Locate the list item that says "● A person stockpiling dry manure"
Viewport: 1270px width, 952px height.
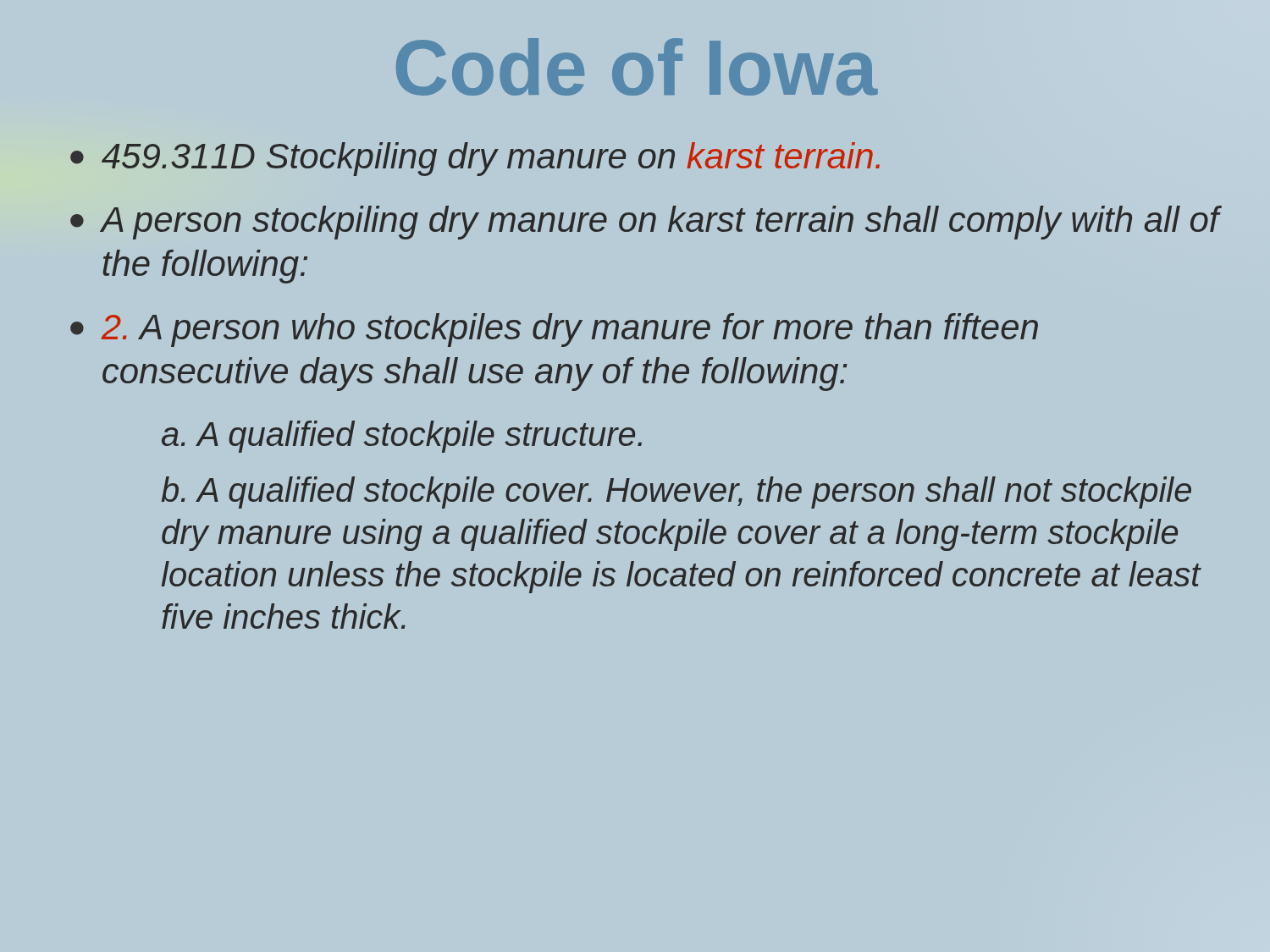click(643, 242)
